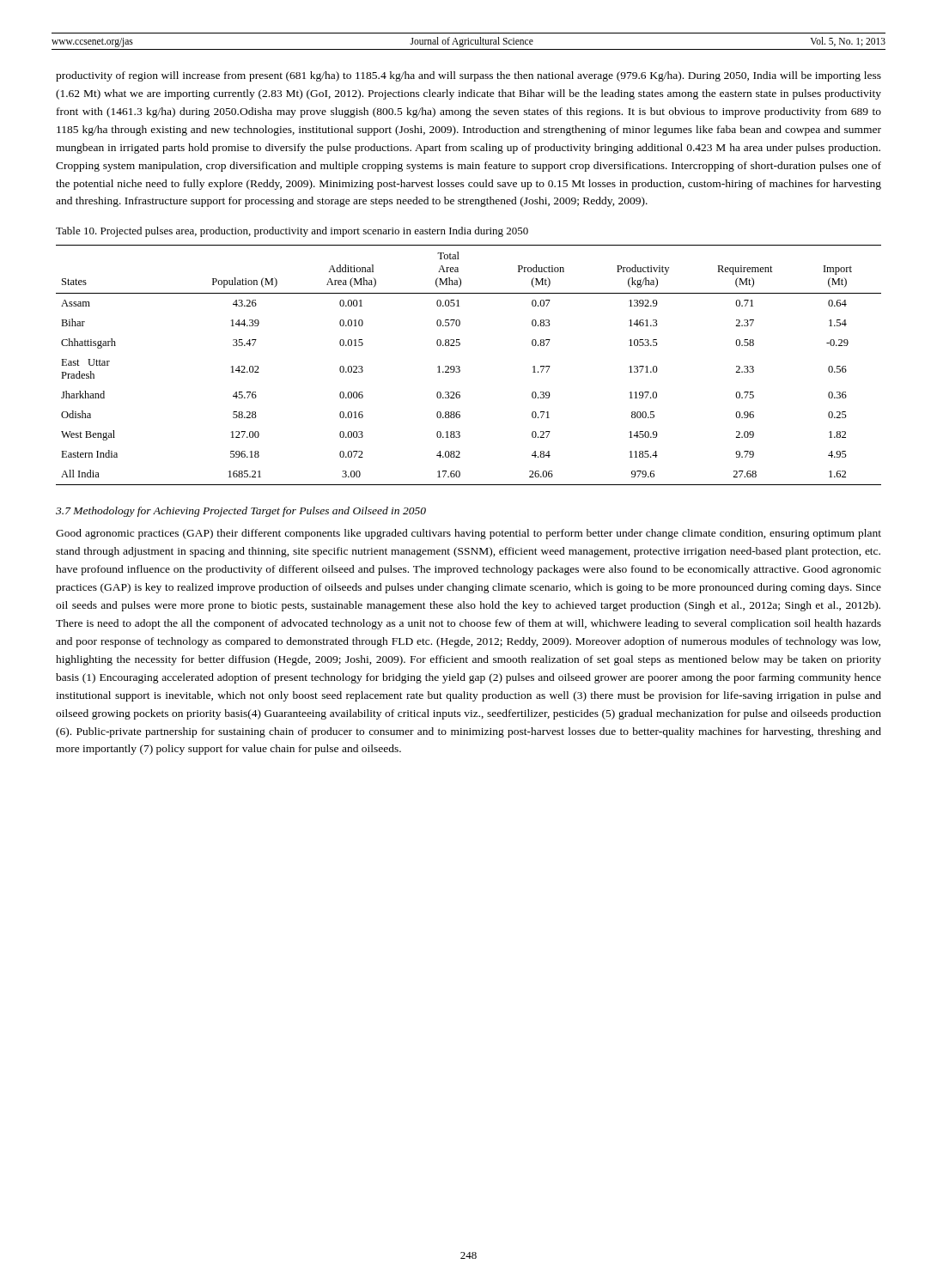Navigate to the text starting "3.7 Methodology for"
Screen dimensions: 1288x937
pyautogui.click(x=241, y=511)
